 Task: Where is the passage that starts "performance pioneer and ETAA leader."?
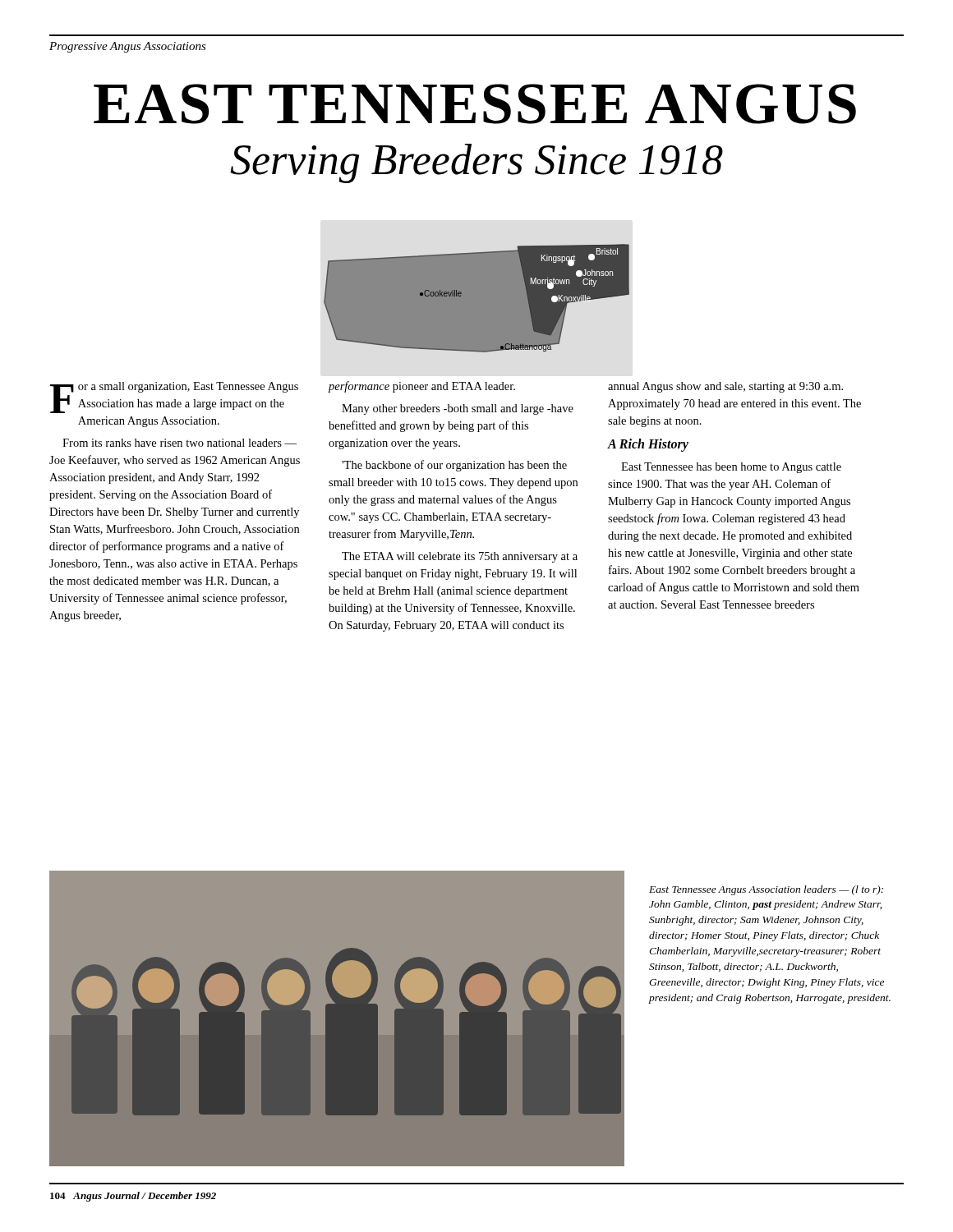click(x=456, y=506)
